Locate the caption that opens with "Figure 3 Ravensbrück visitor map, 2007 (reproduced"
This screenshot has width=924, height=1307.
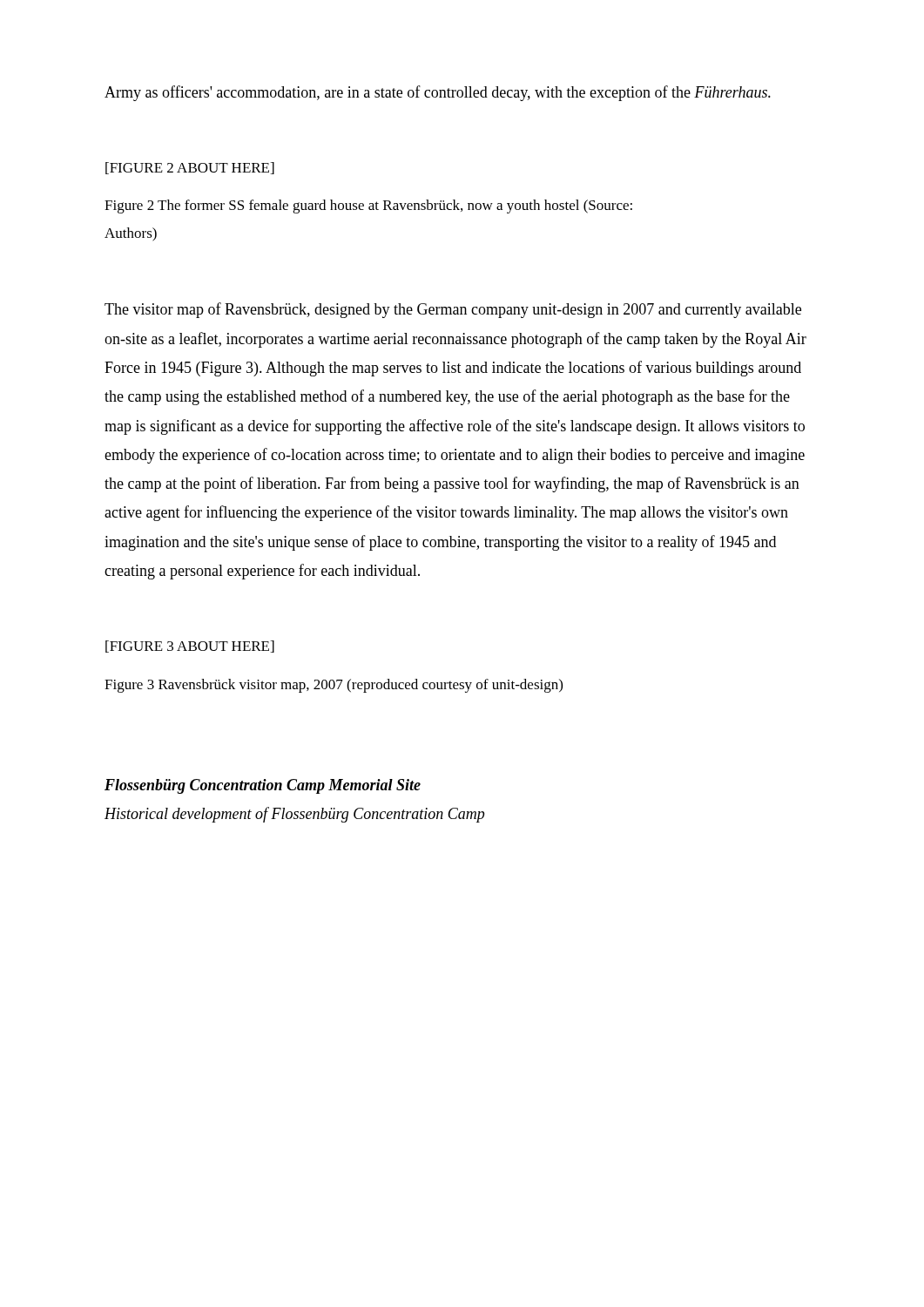[334, 684]
